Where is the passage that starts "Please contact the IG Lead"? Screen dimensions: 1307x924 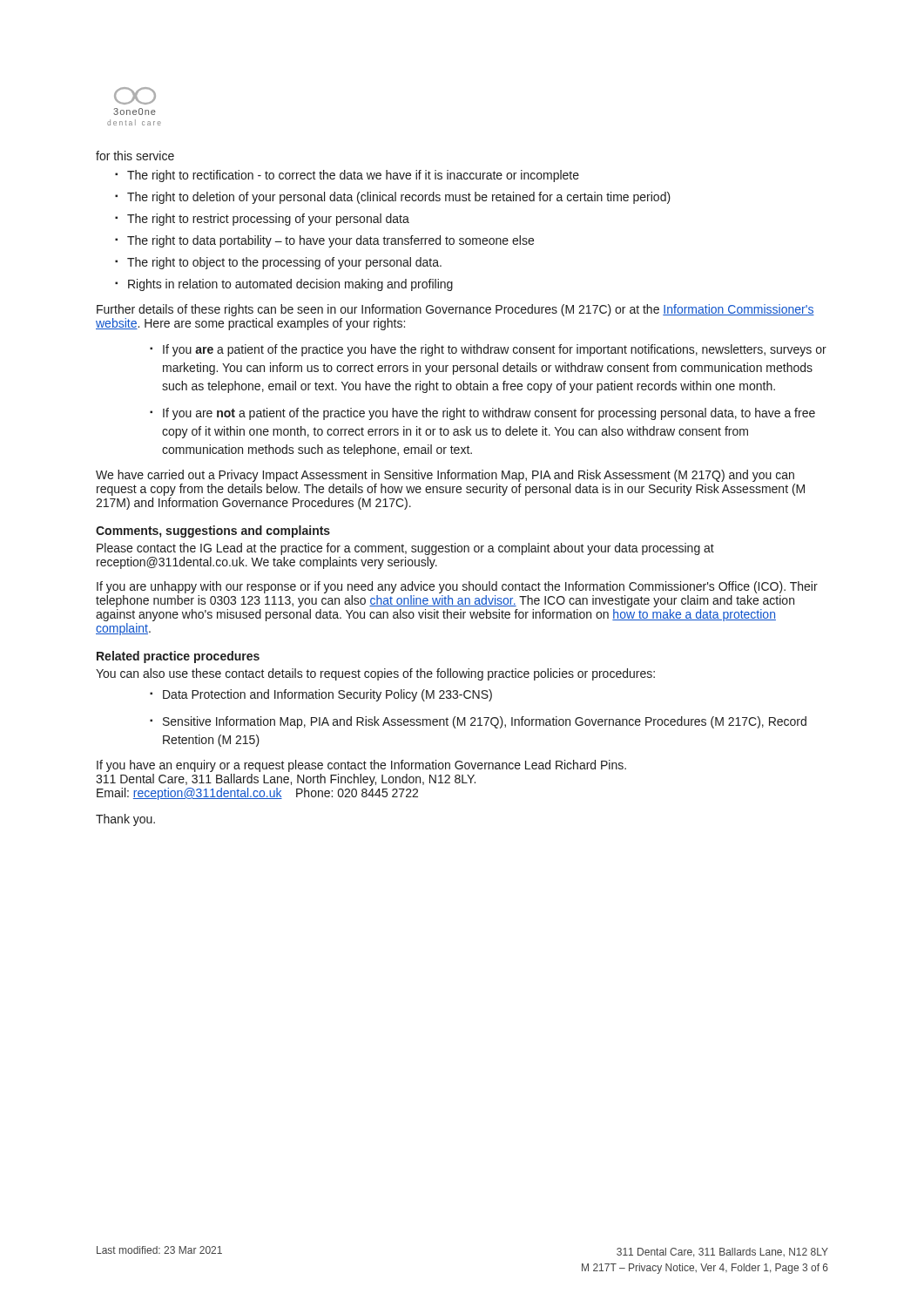(405, 555)
